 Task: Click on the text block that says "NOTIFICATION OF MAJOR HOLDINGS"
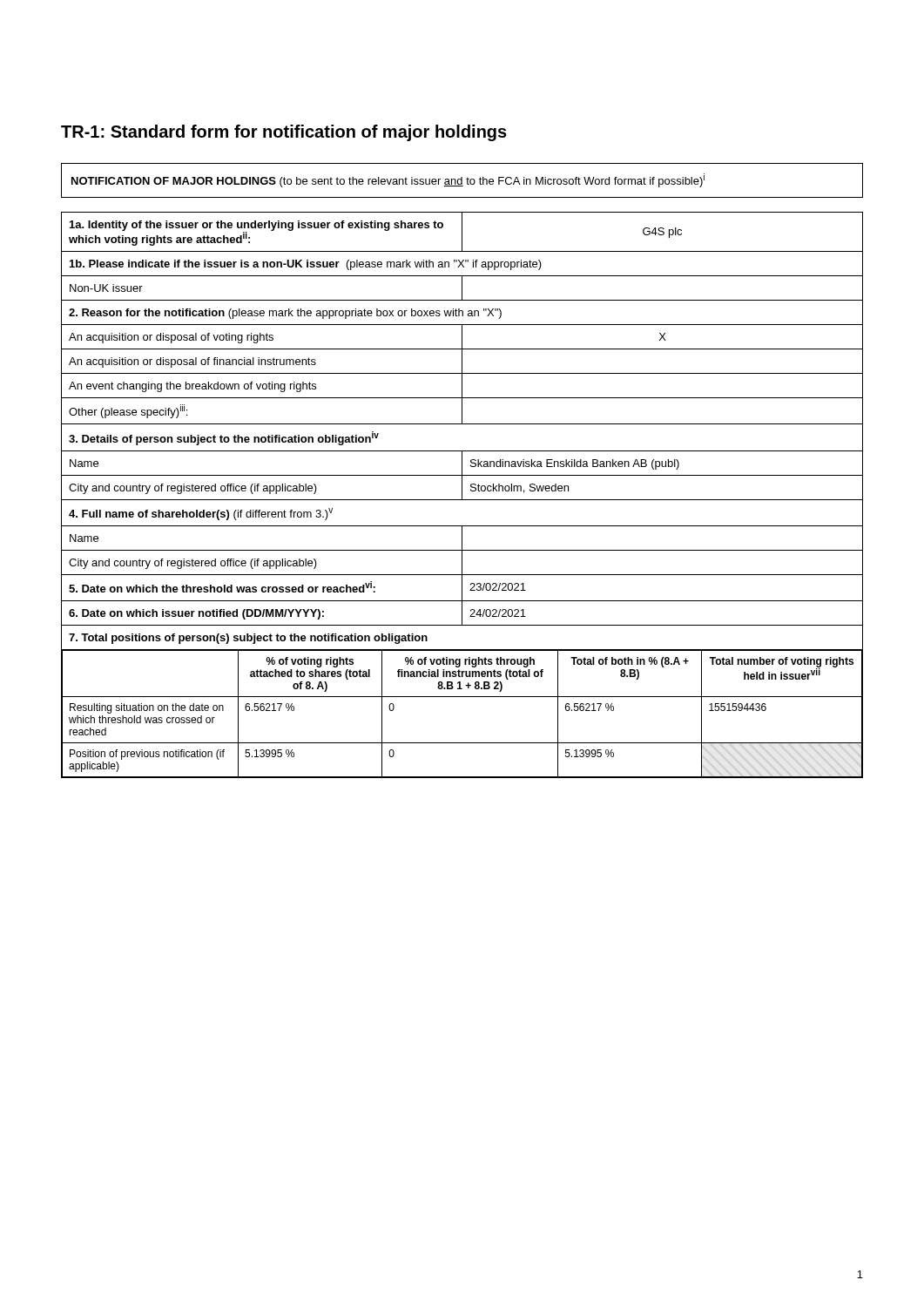click(x=388, y=180)
